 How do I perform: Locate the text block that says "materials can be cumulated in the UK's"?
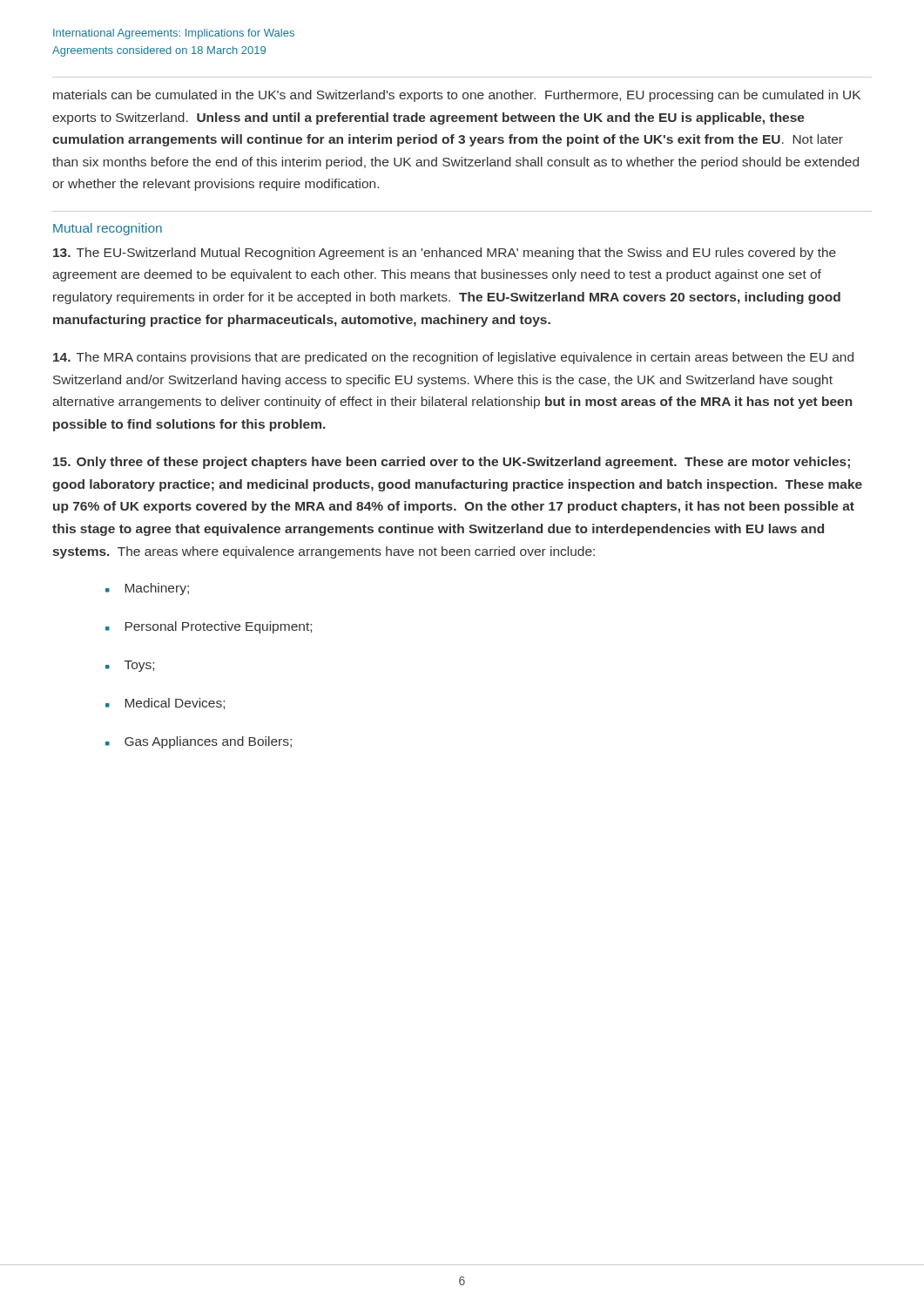(x=457, y=139)
